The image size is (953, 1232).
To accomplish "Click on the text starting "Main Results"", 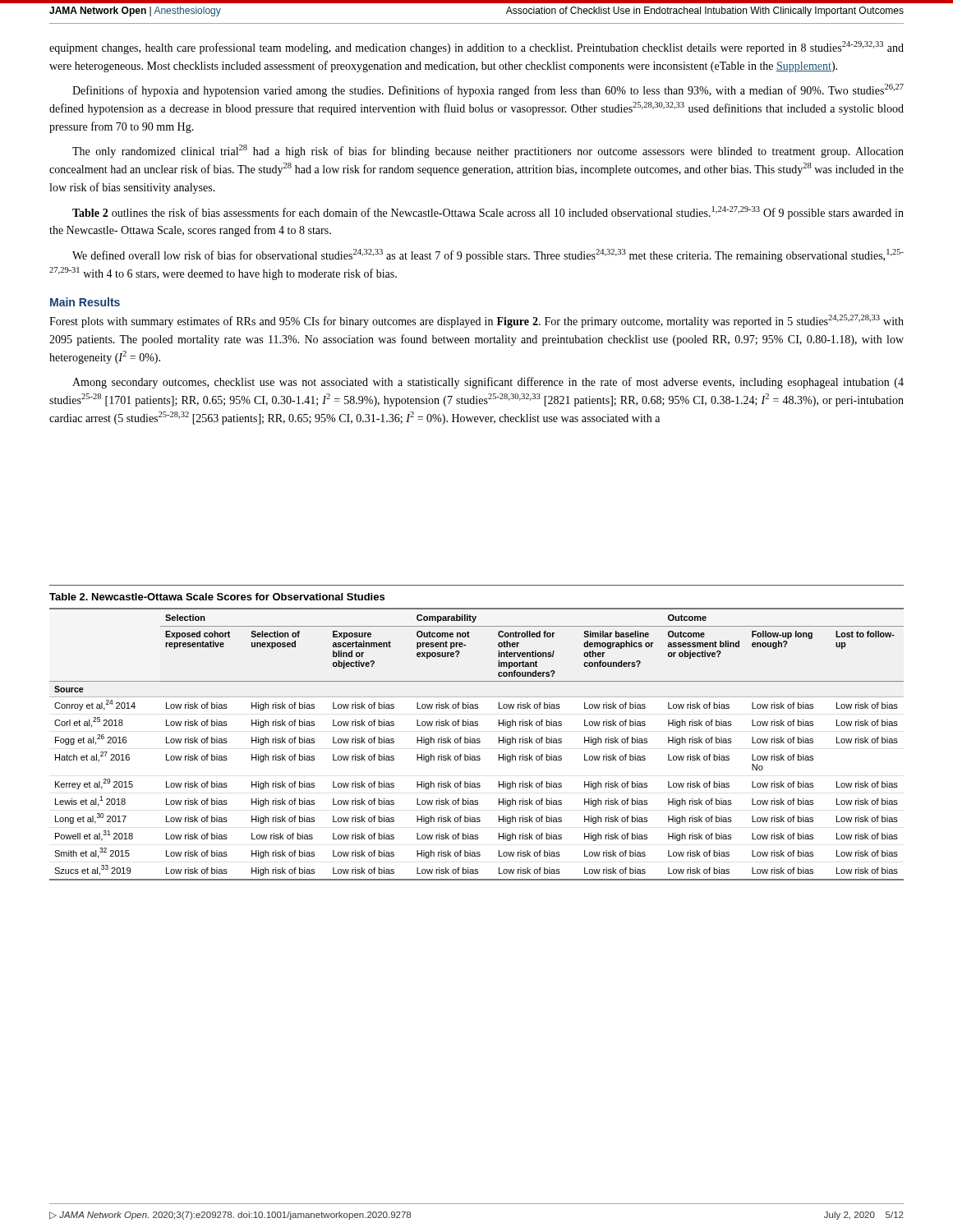I will coord(85,302).
